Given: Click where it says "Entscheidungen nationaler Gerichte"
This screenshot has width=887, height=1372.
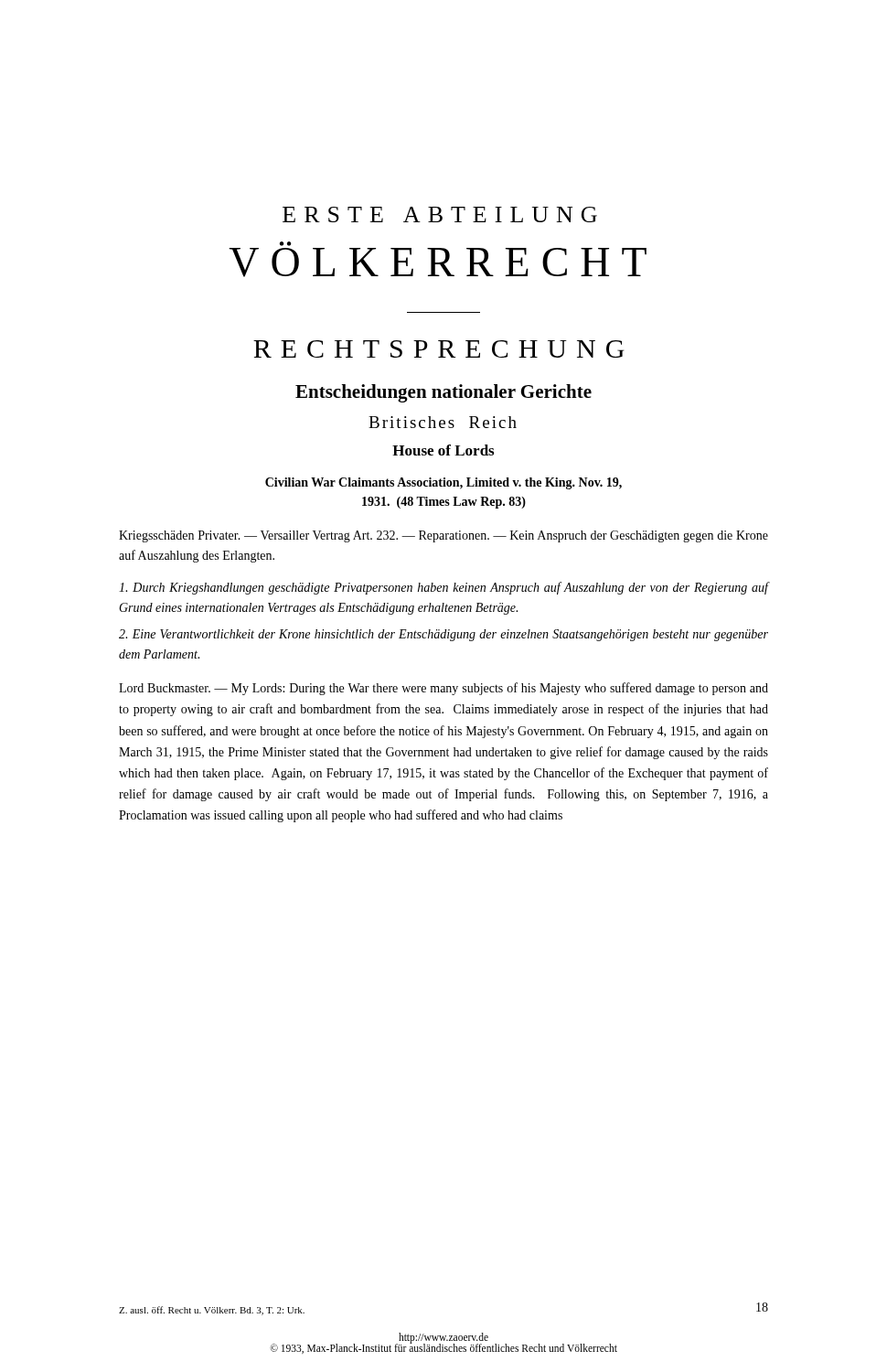Looking at the screenshot, I should (x=444, y=391).
